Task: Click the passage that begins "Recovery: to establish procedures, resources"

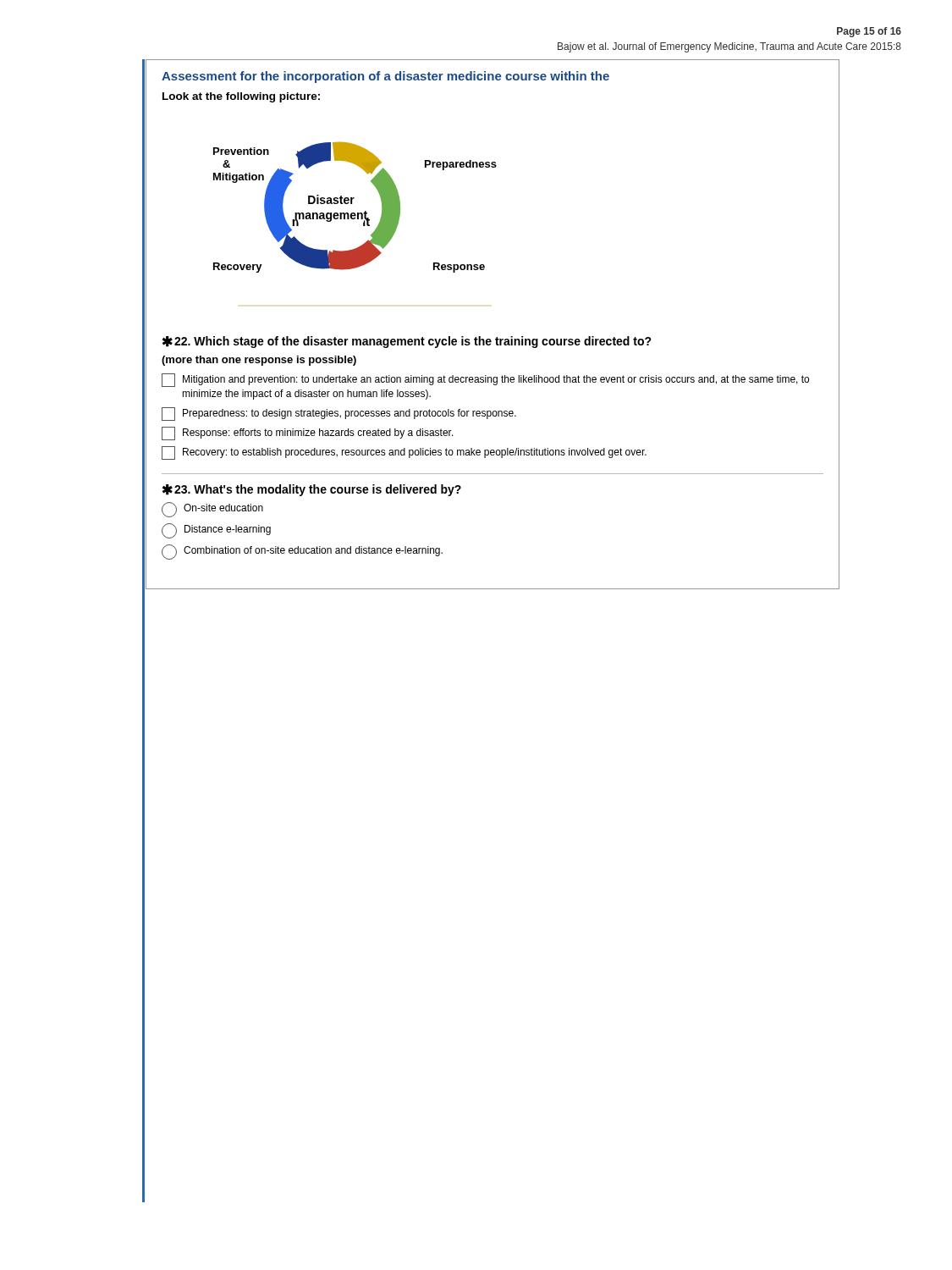Action: (x=404, y=452)
